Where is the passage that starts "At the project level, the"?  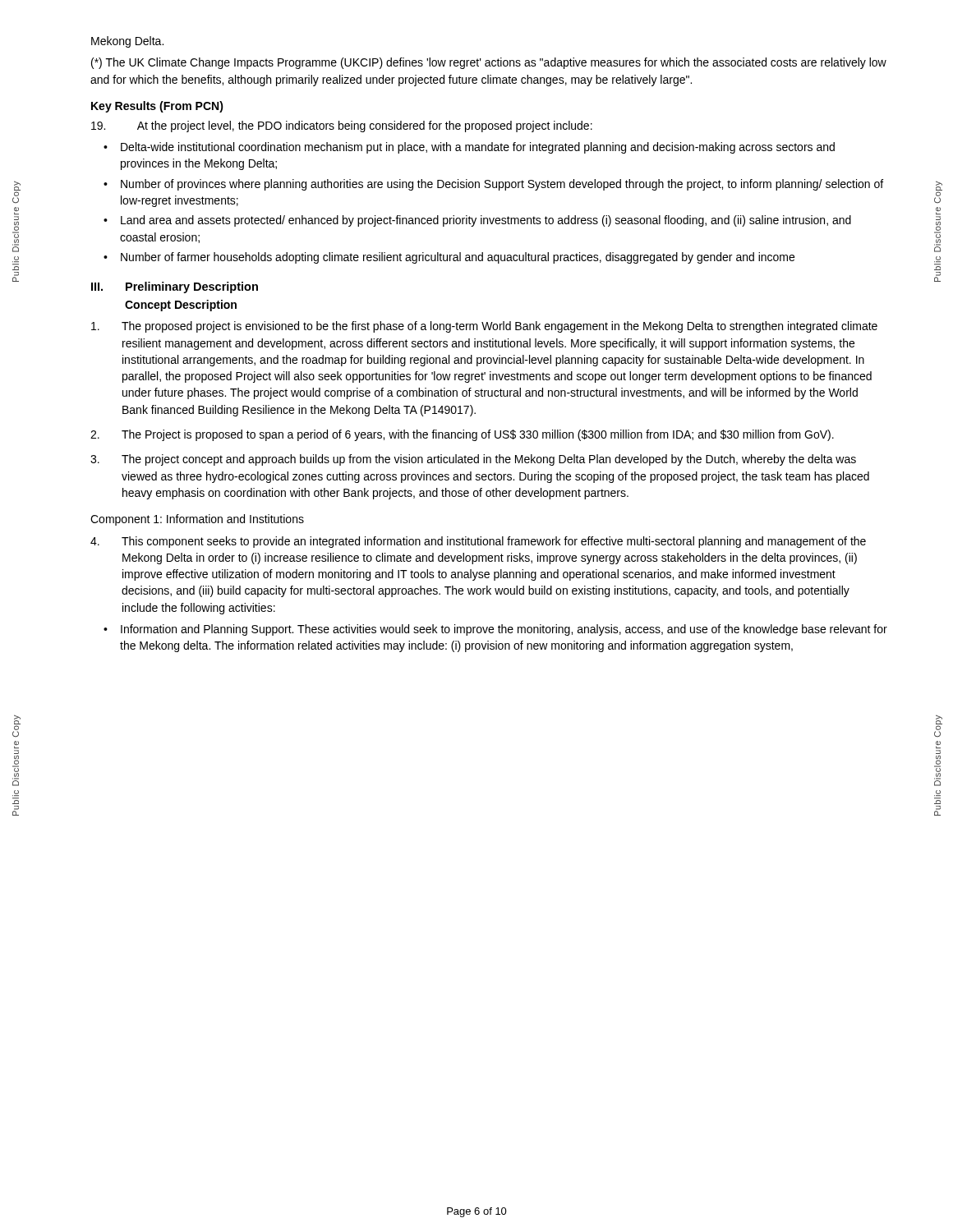click(x=342, y=126)
